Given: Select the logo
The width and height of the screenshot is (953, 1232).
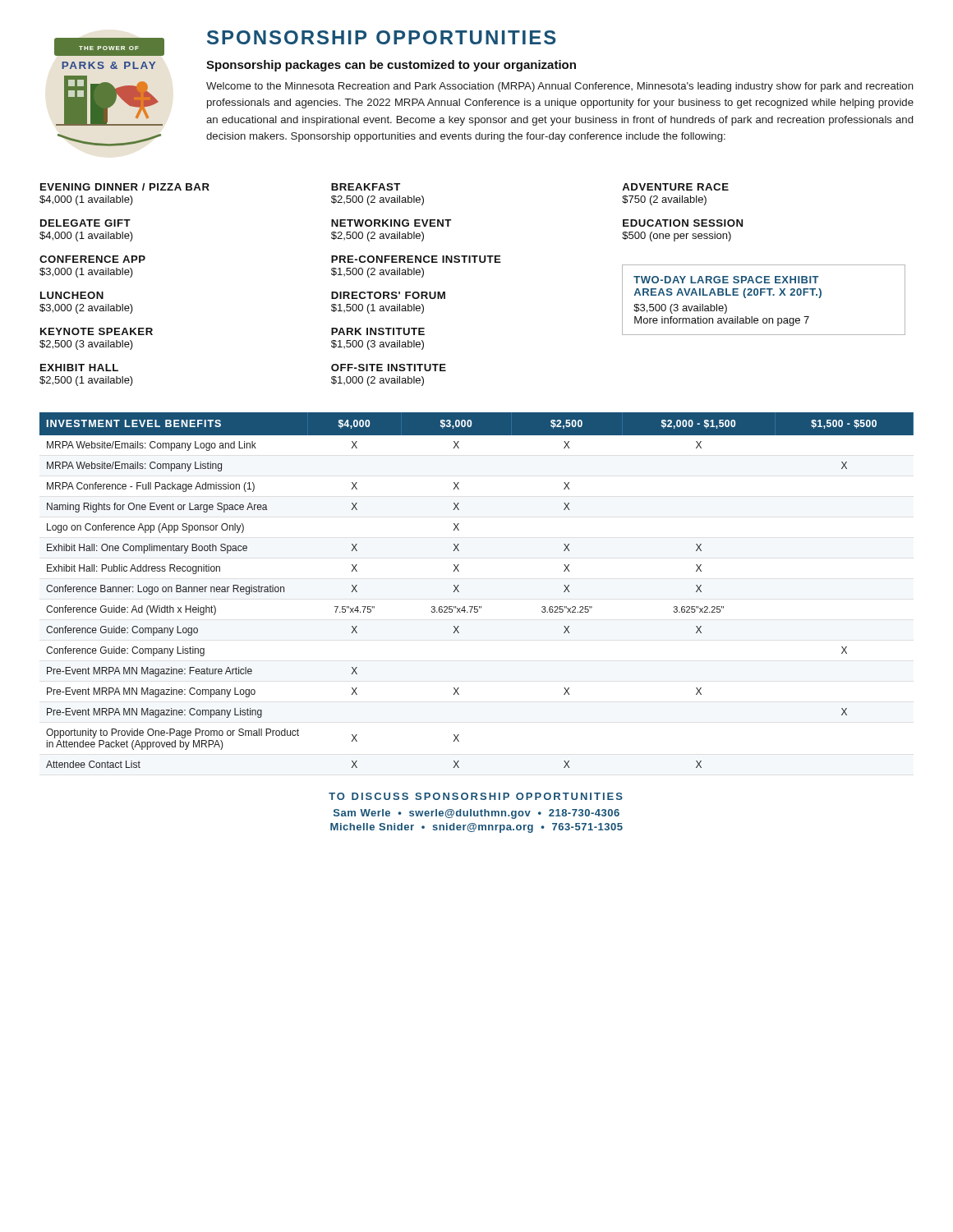Looking at the screenshot, I should [111, 95].
